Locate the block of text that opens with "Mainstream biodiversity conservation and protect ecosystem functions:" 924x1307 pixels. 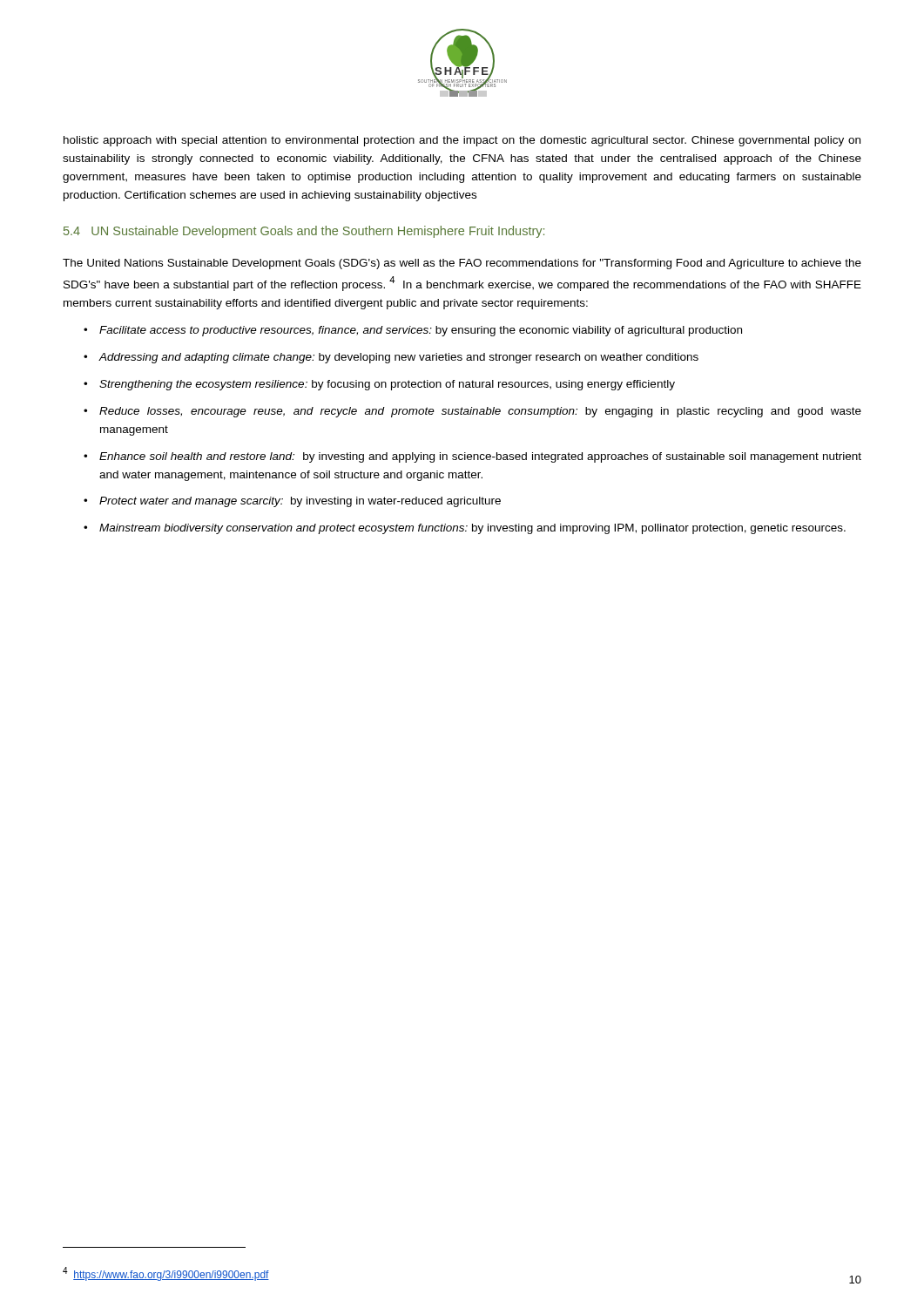[473, 528]
